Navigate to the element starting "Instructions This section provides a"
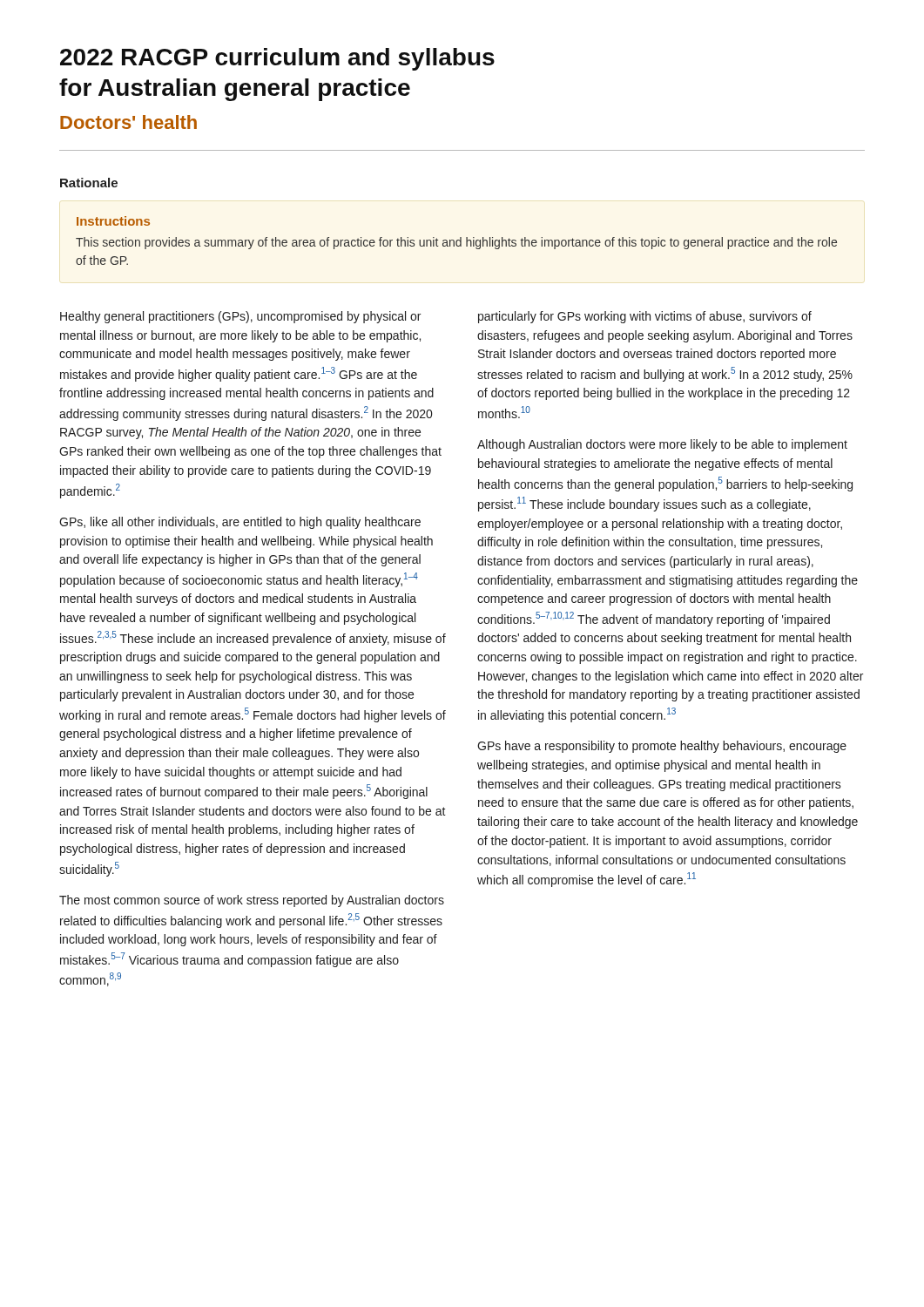The image size is (924, 1307). coord(462,242)
